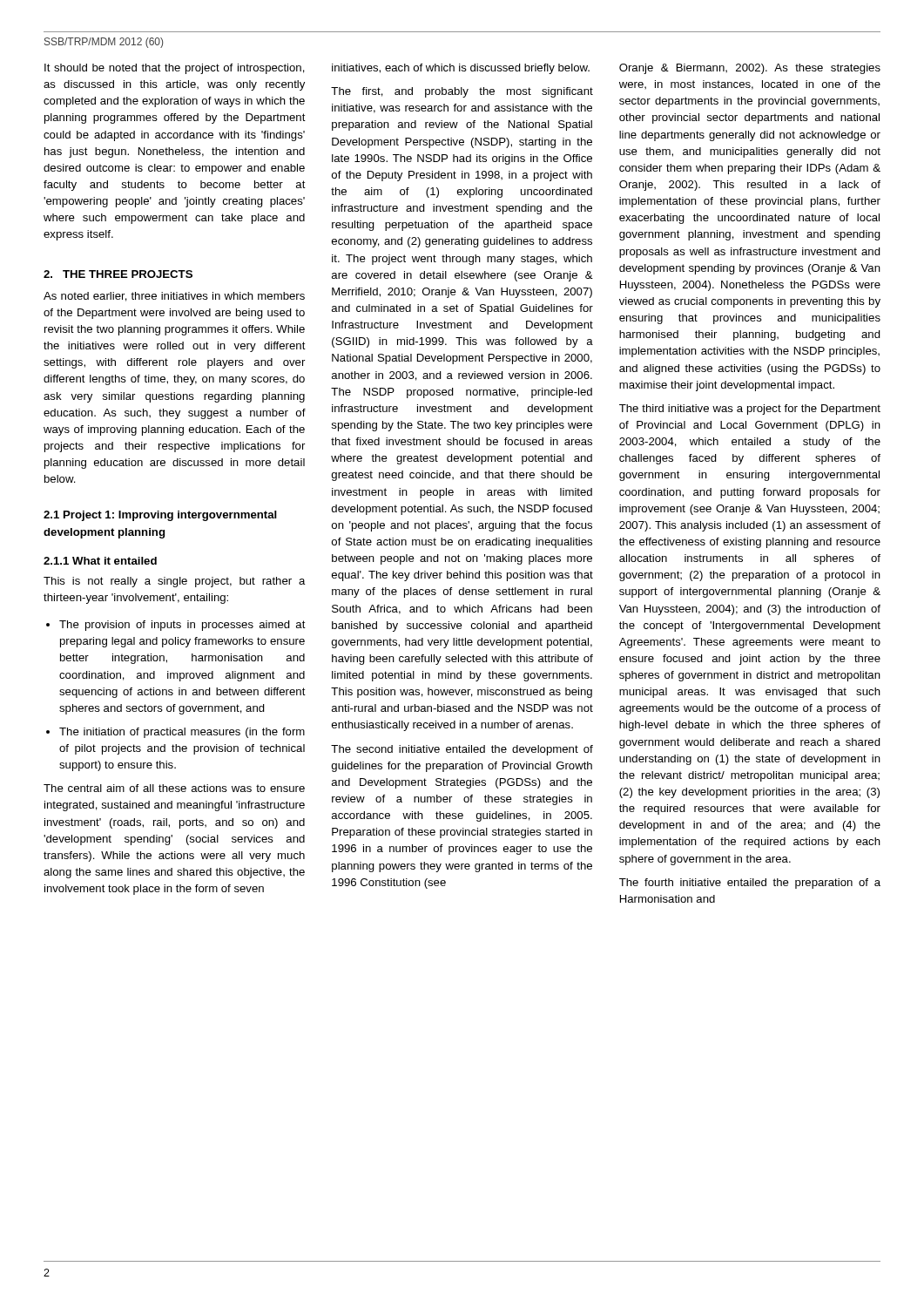Screen dimensions: 1307x924
Task: Point to the block beginning "This is not really"
Action: tap(174, 589)
